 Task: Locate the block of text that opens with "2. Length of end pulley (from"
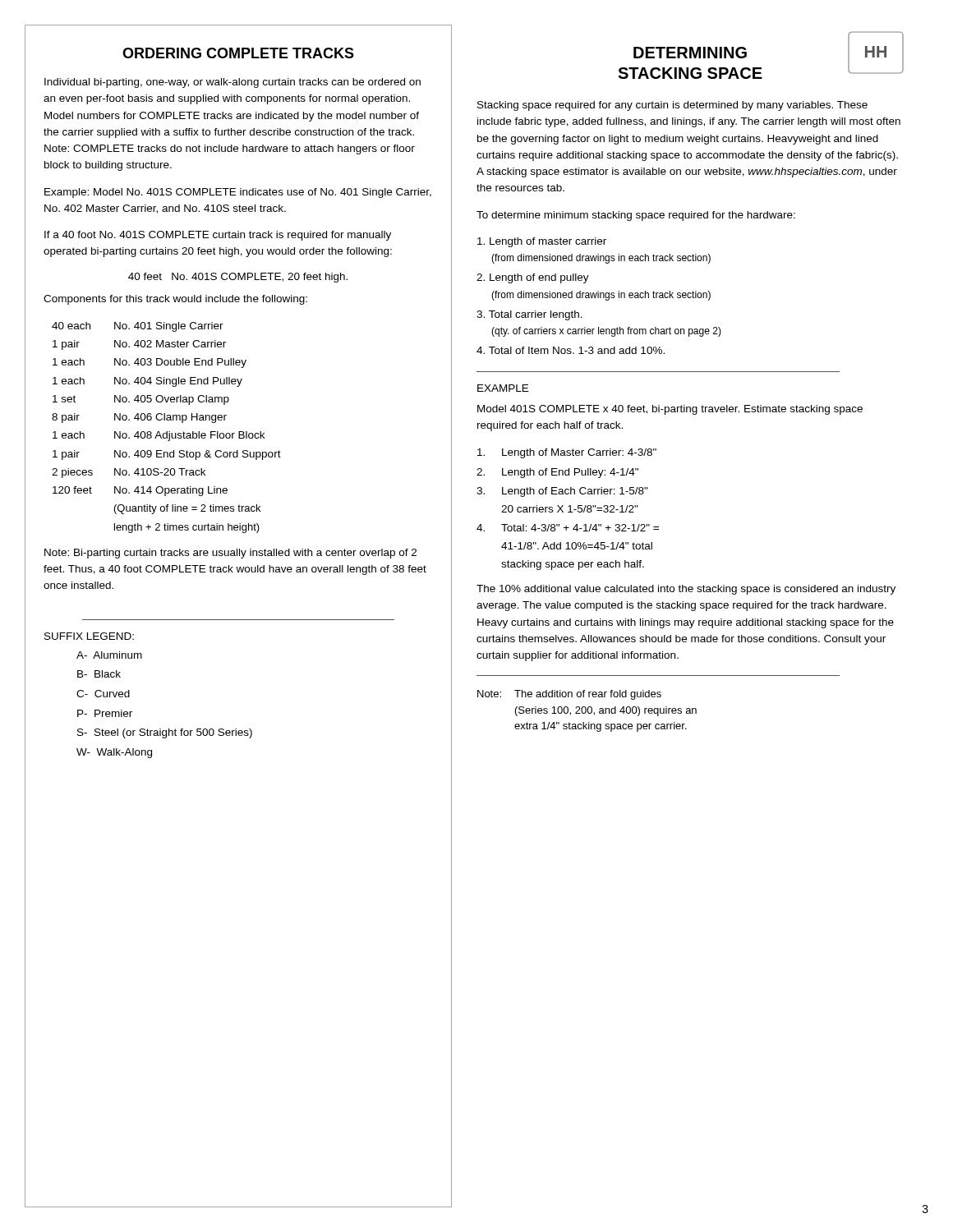click(x=594, y=286)
